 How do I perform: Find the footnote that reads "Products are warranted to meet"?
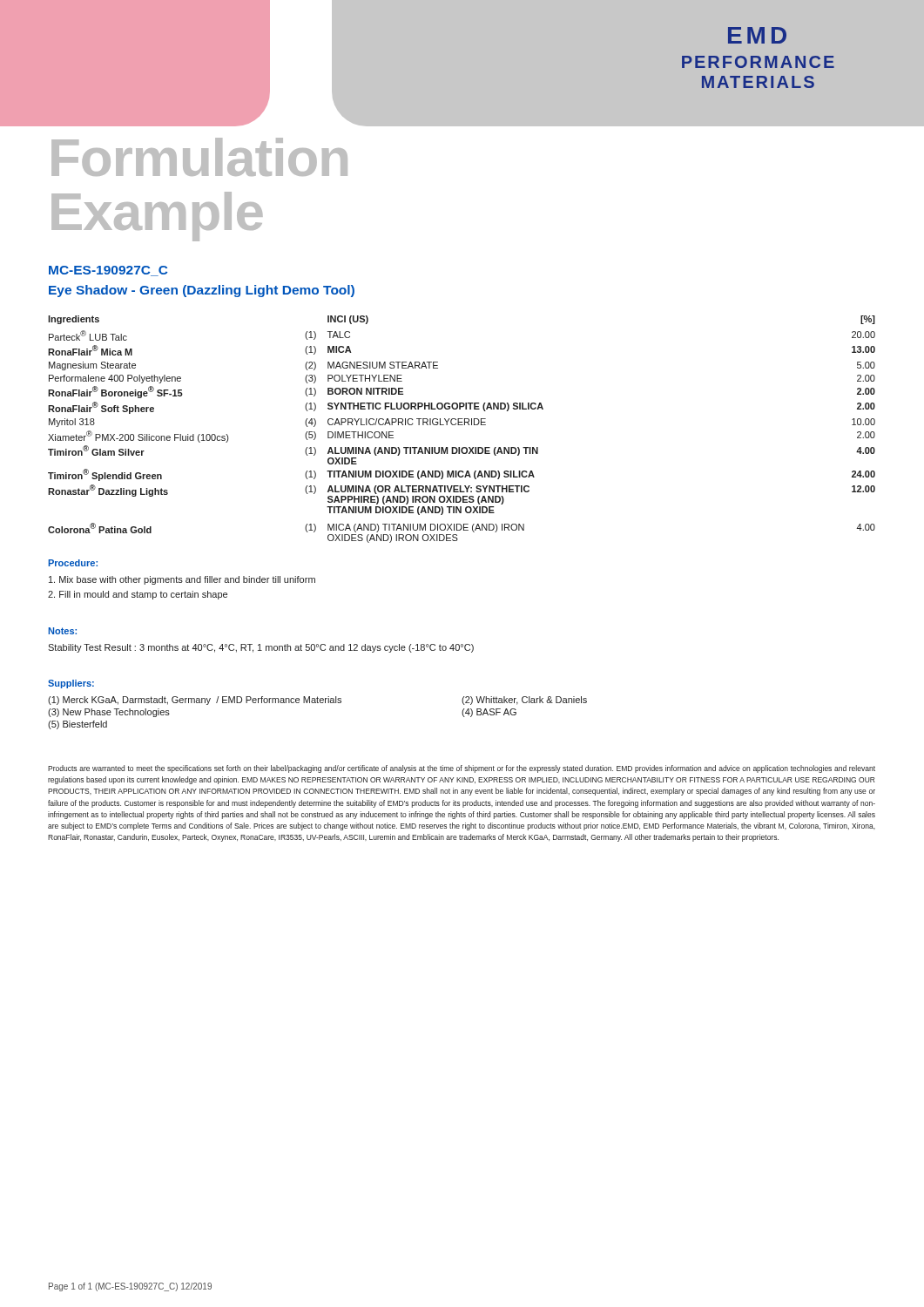click(x=462, y=803)
